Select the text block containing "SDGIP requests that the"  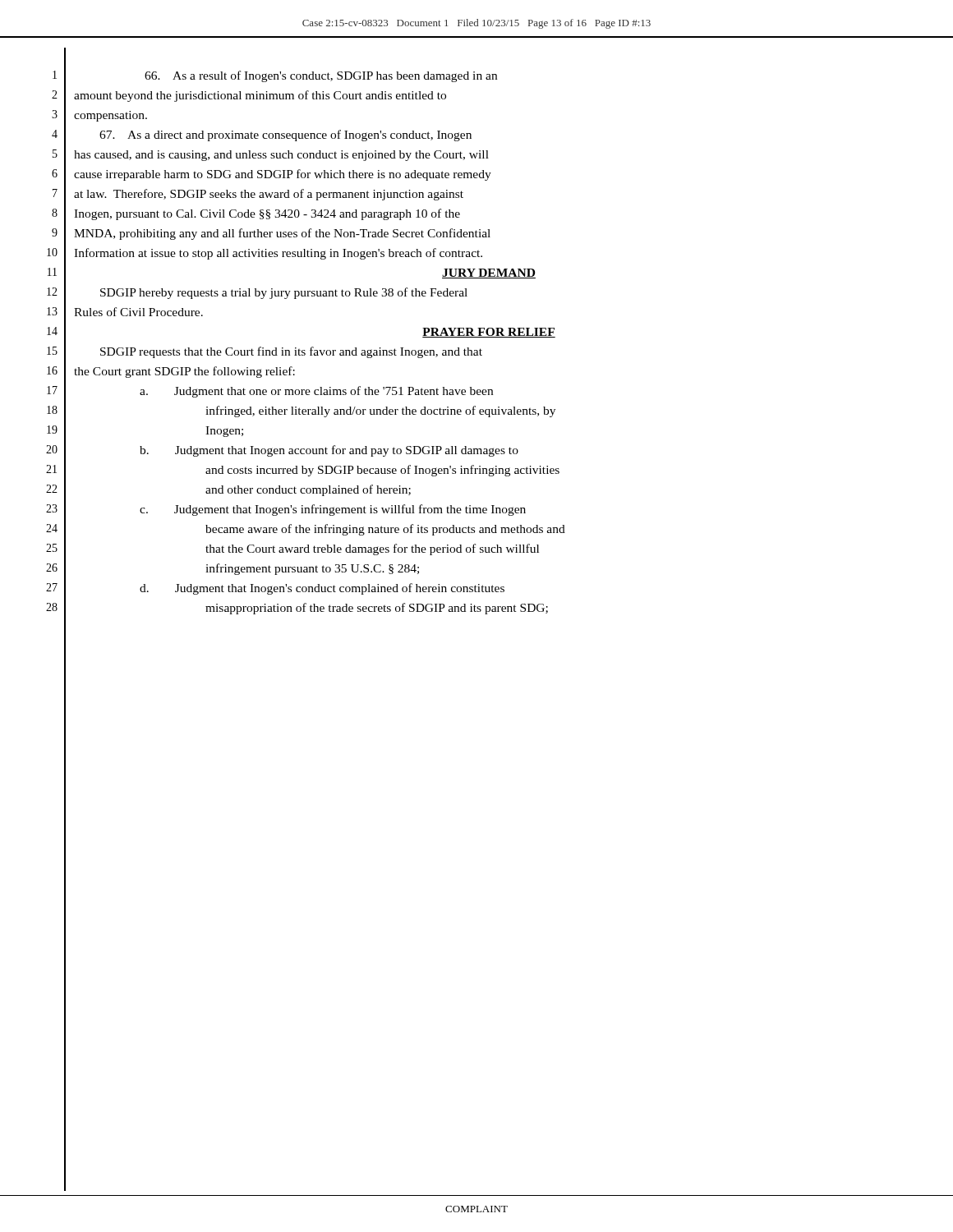pyautogui.click(x=489, y=361)
